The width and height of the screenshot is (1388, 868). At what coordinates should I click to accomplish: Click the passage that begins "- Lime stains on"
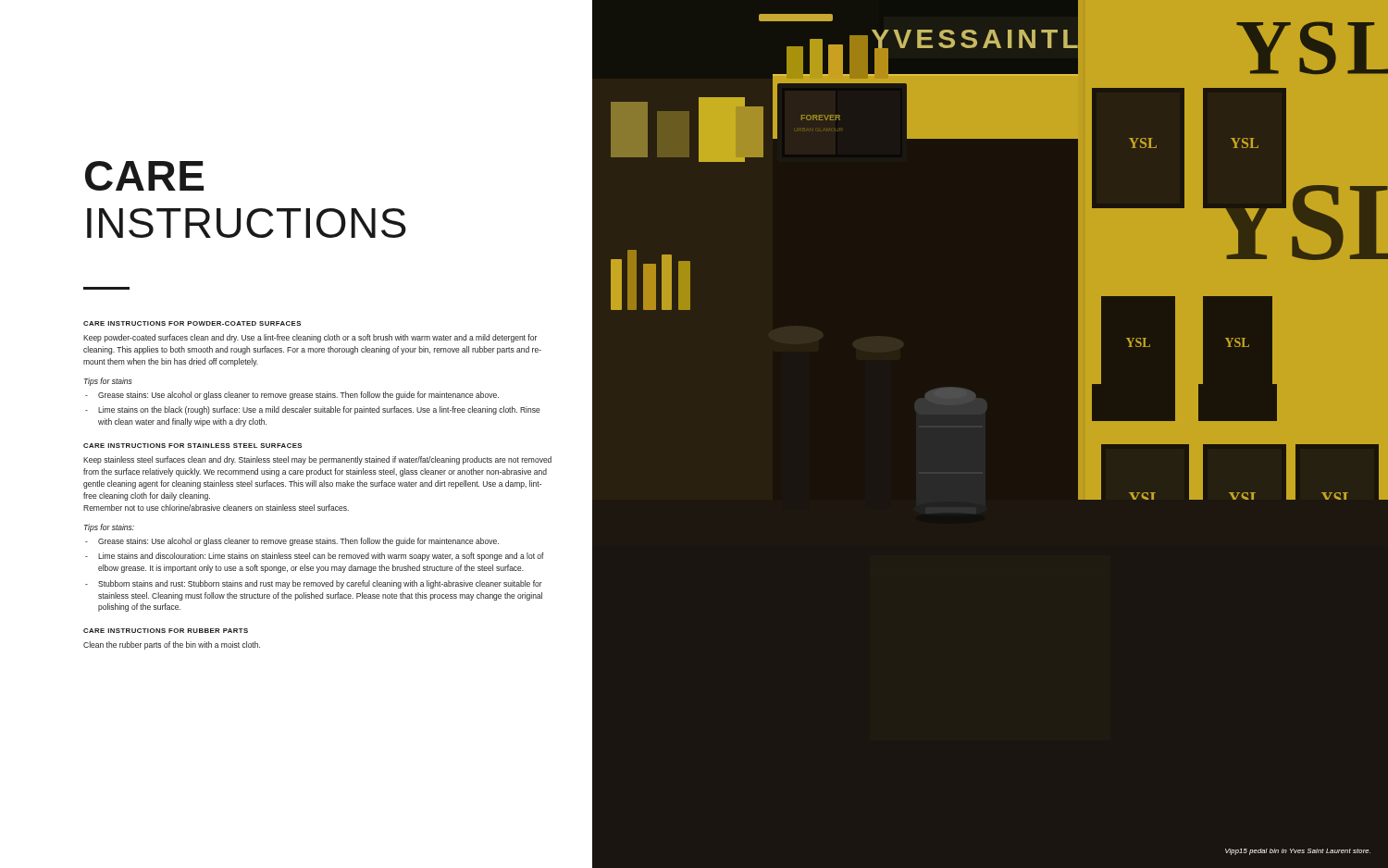[319, 416]
